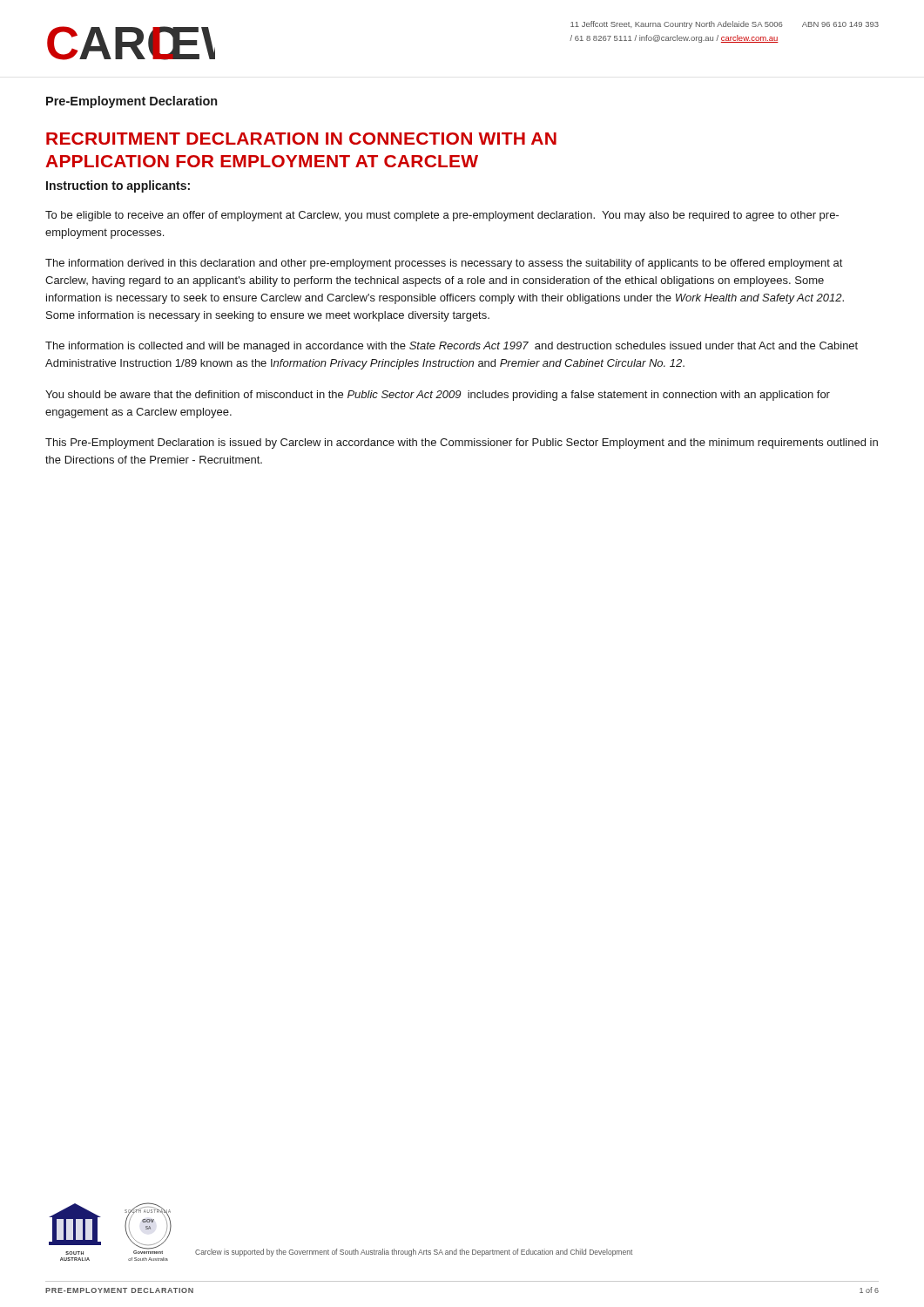Find the block starting "To be eligible to"
The image size is (924, 1307).
442,223
